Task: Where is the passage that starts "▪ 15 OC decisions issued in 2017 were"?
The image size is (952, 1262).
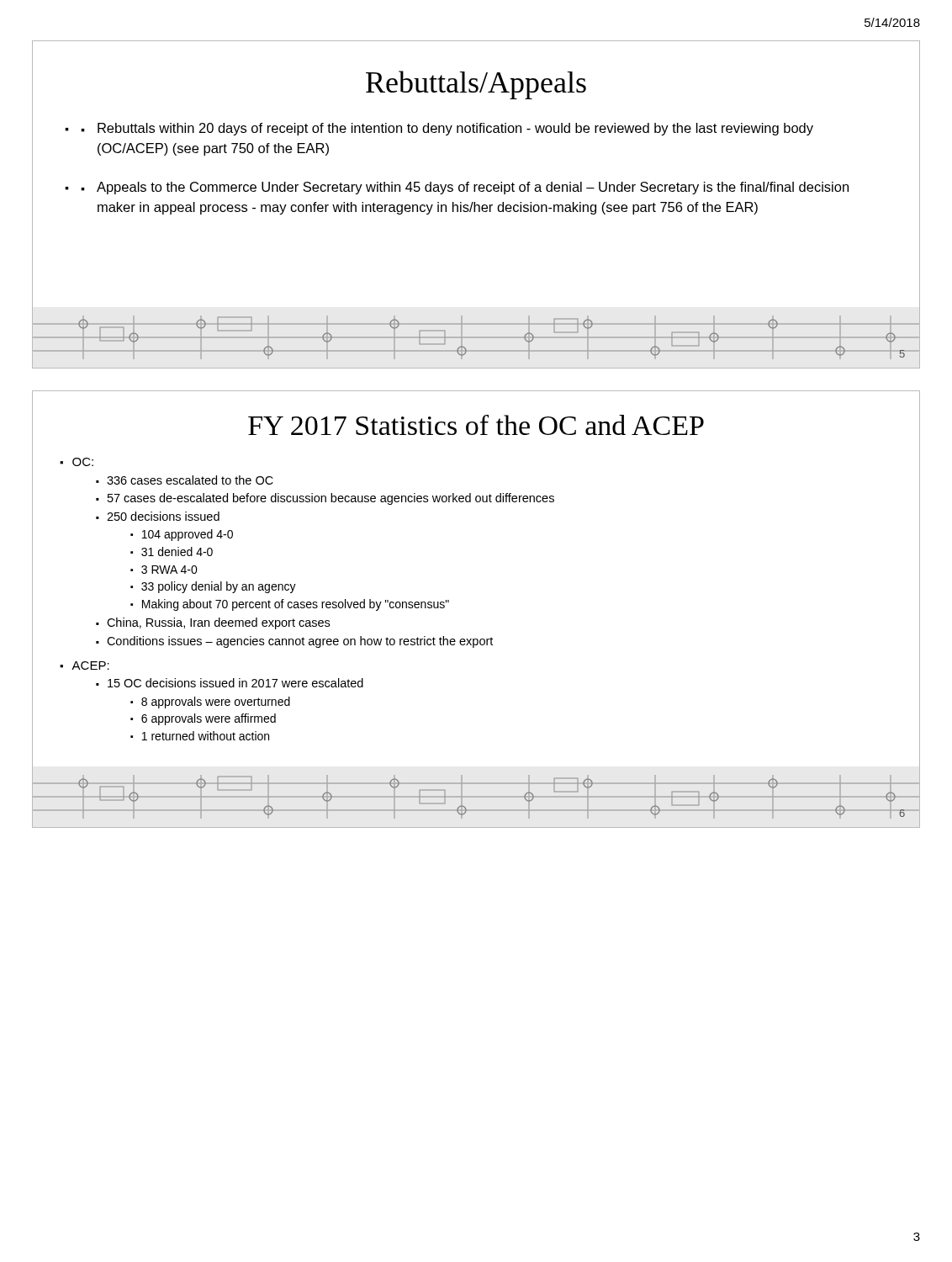Action: 230,711
